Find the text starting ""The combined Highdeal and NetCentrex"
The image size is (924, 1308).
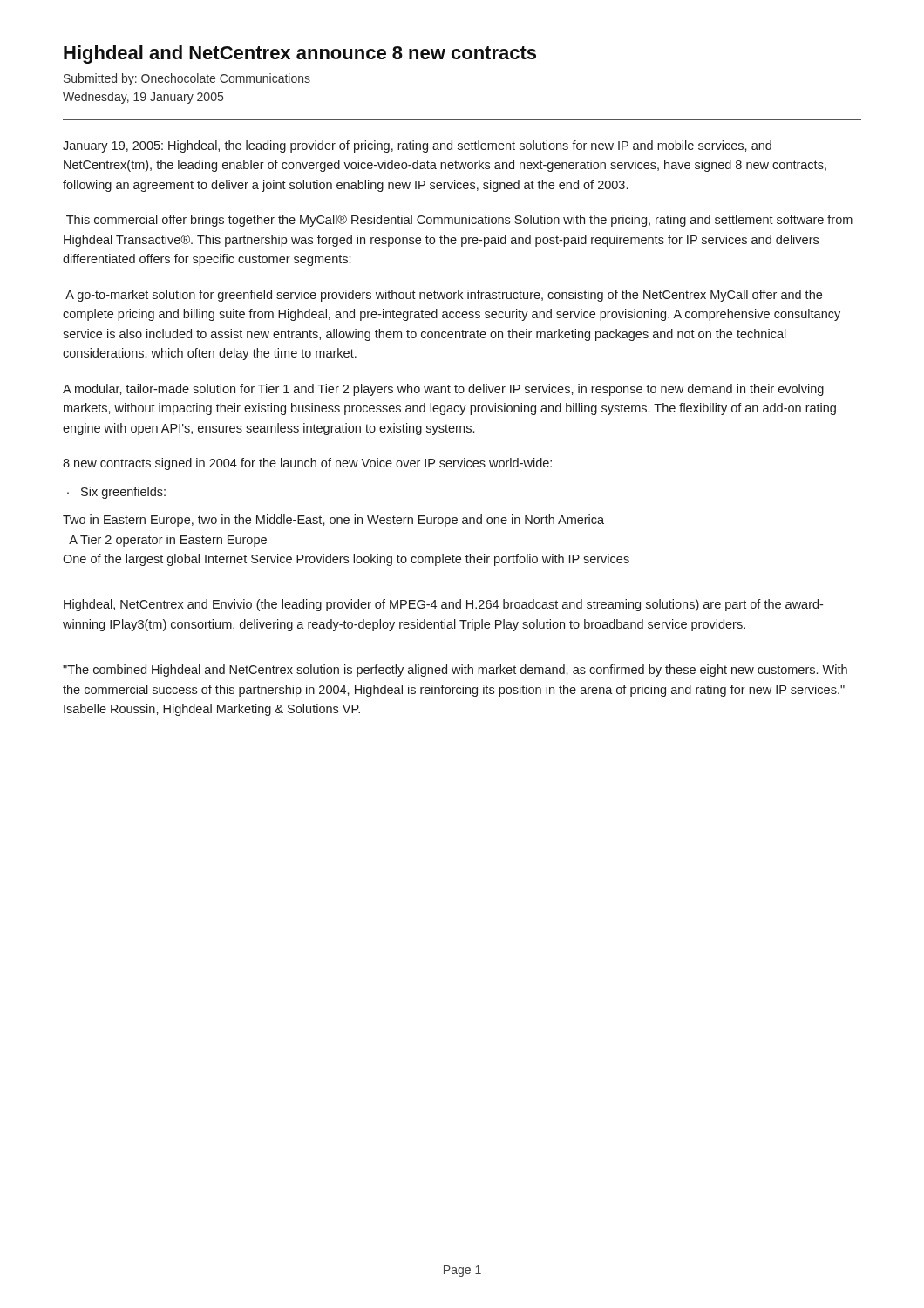(455, 690)
